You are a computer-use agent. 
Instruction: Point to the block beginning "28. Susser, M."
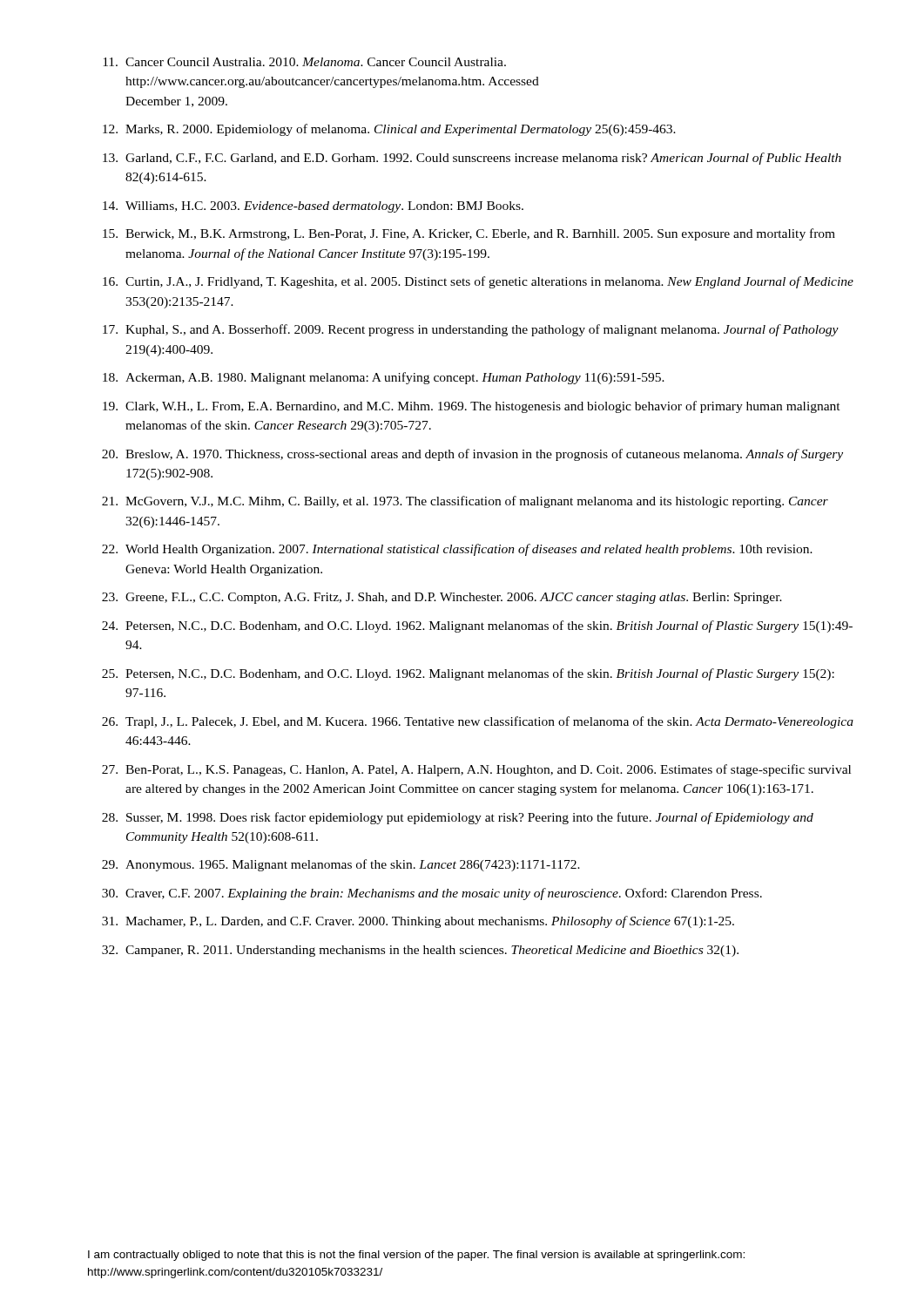(471, 827)
